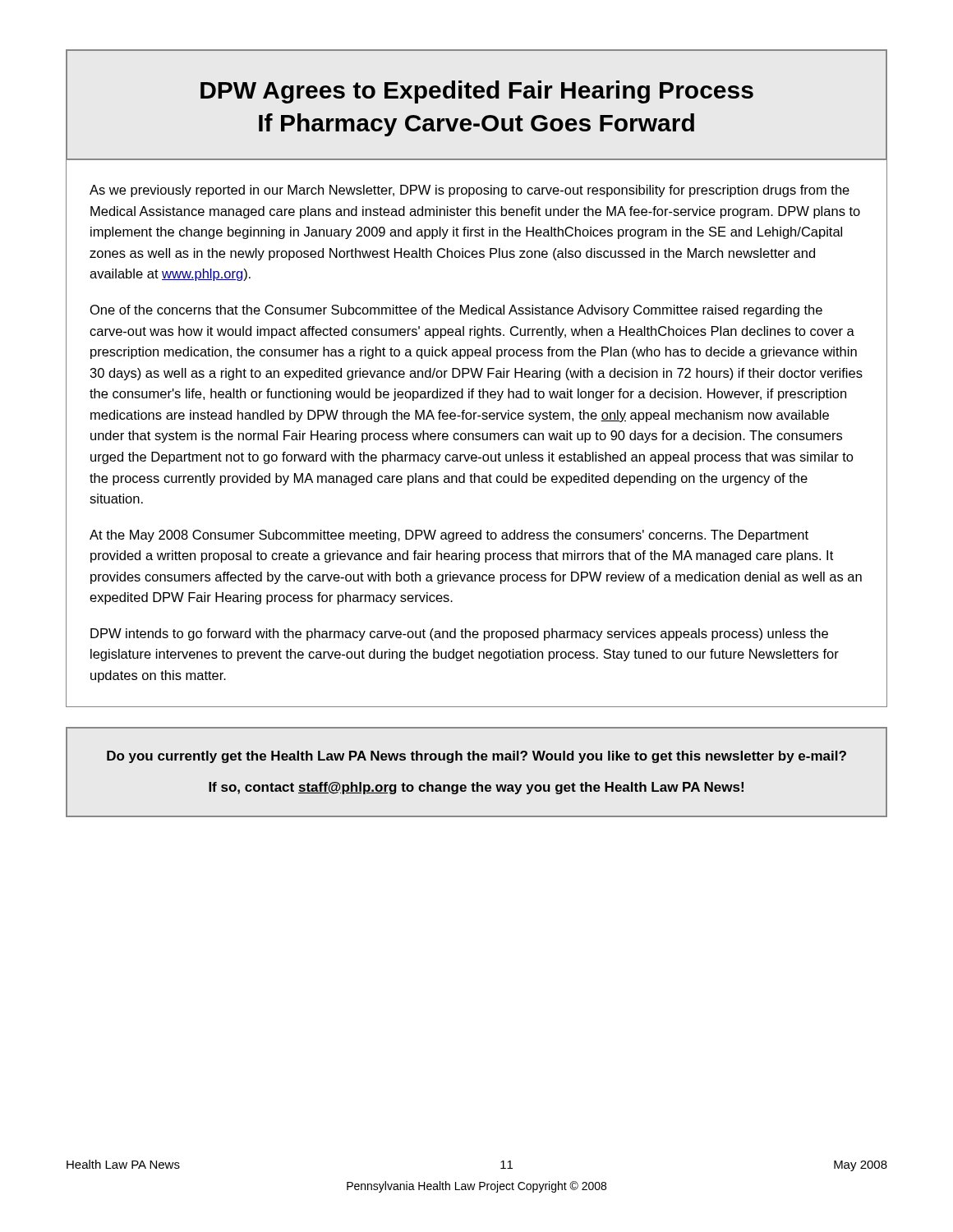
Task: Click on the text block with the text "Do you currently get the Health"
Action: (x=476, y=772)
